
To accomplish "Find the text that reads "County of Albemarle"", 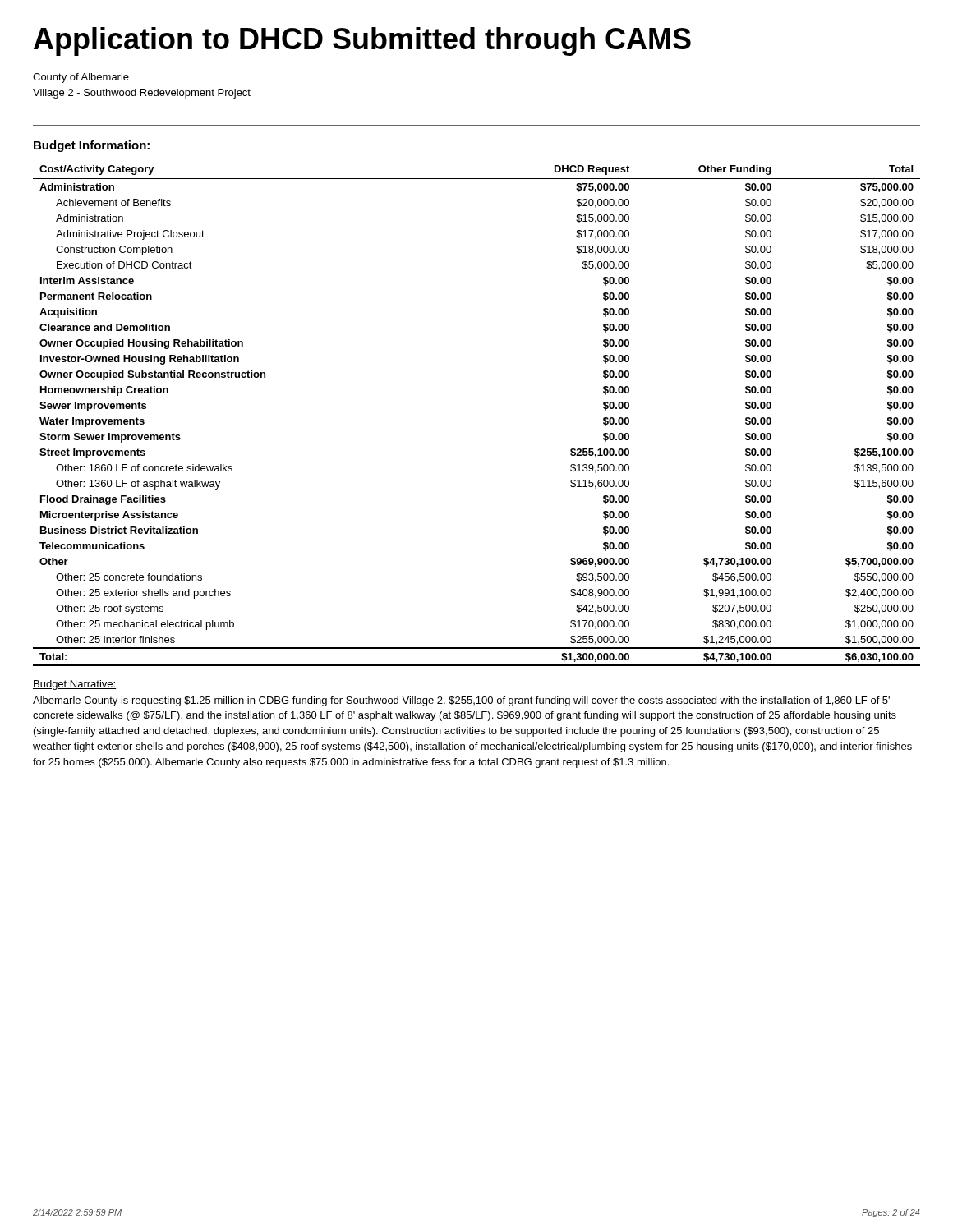I will click(x=81, y=77).
